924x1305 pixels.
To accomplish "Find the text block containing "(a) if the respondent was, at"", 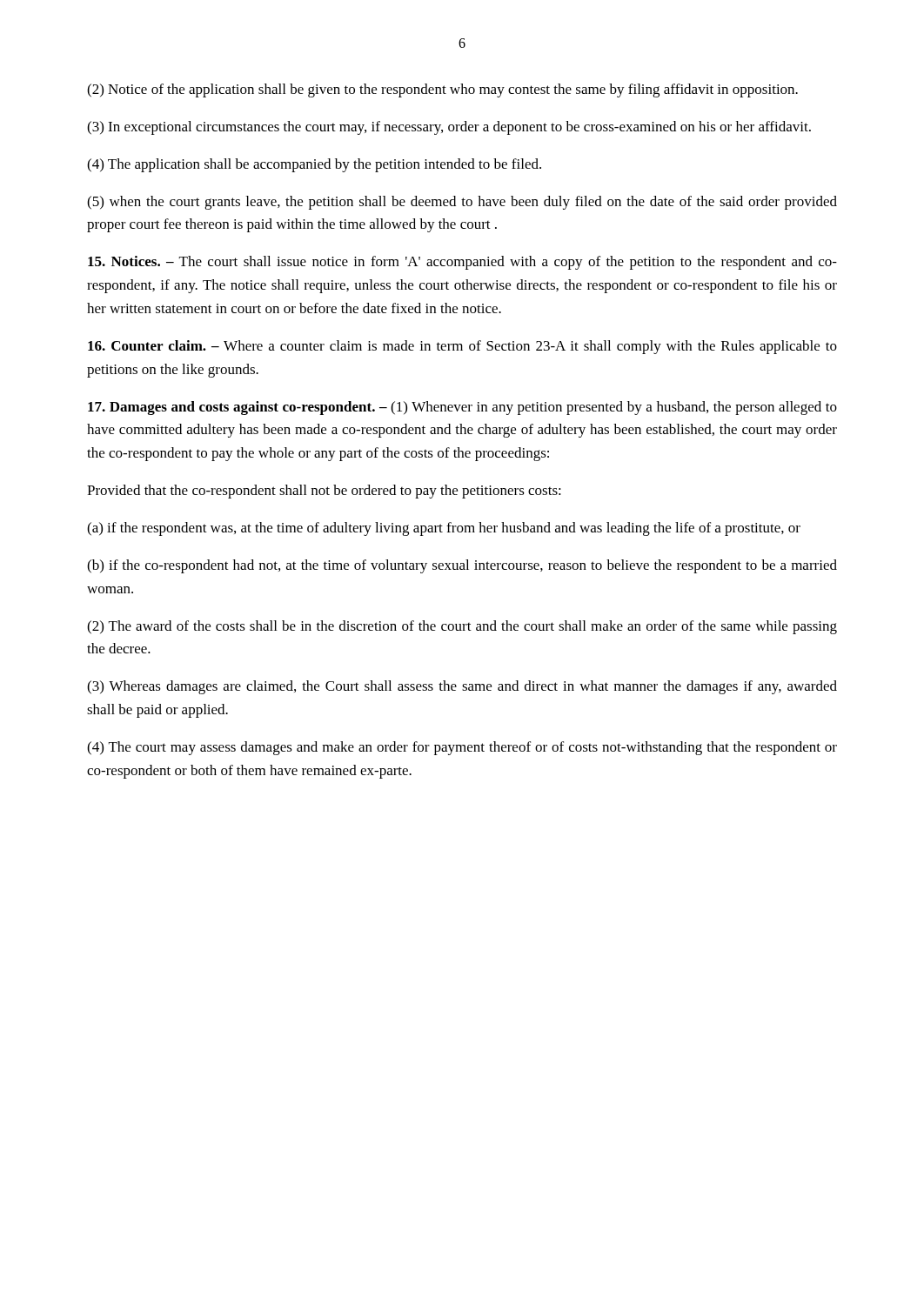I will point(444,528).
